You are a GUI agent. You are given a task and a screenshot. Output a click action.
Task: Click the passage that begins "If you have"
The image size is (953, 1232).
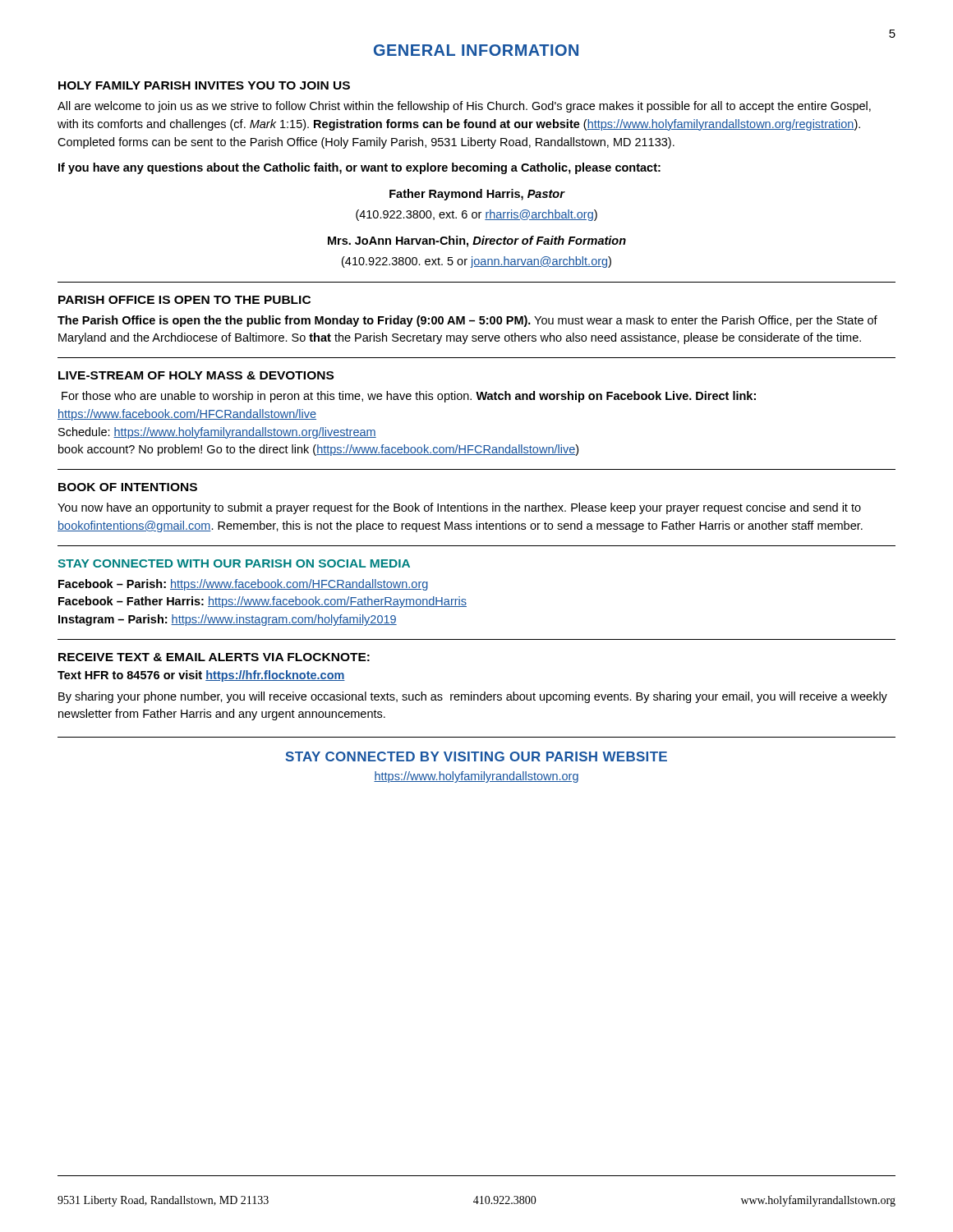pos(359,168)
